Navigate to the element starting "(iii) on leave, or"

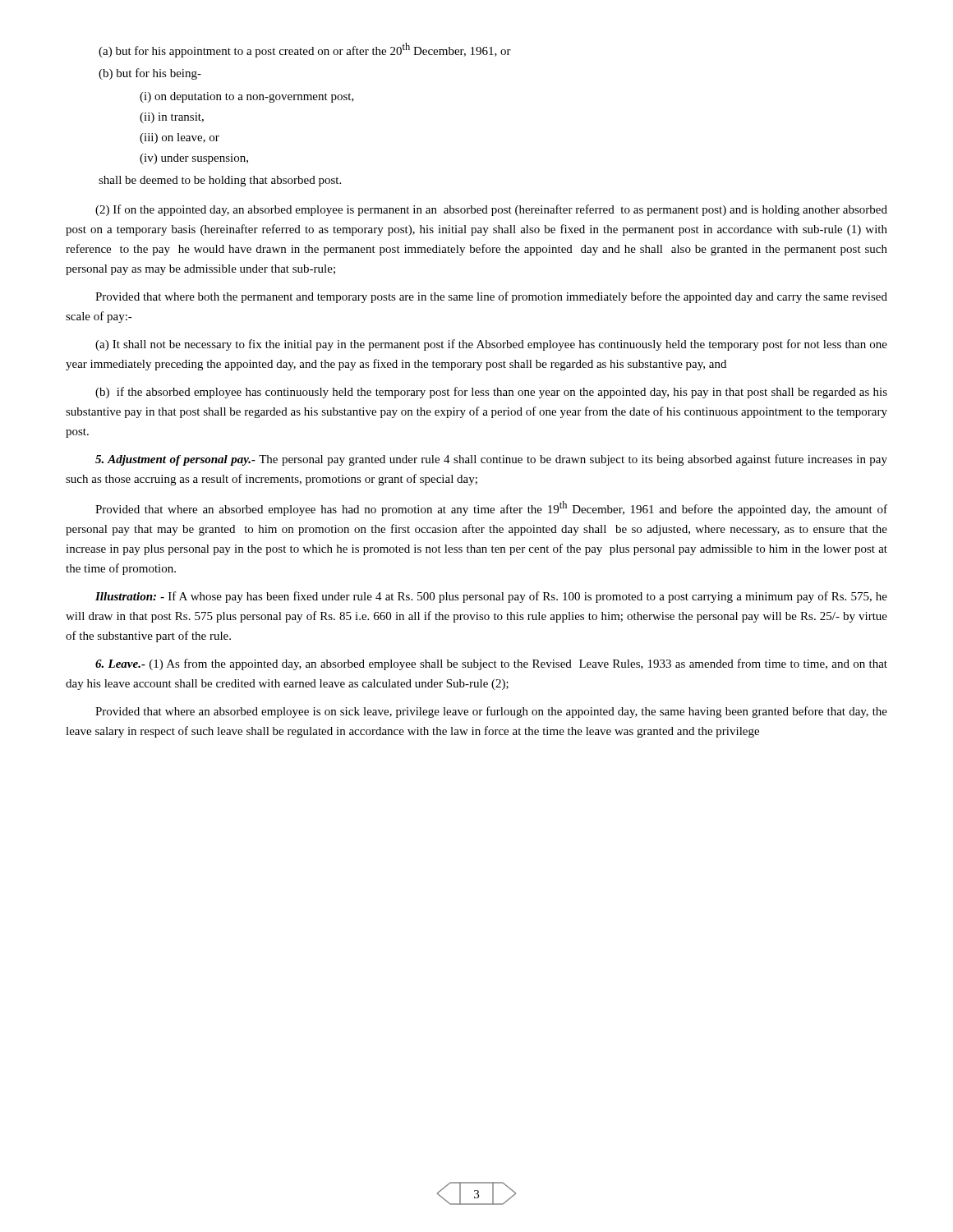coord(179,137)
